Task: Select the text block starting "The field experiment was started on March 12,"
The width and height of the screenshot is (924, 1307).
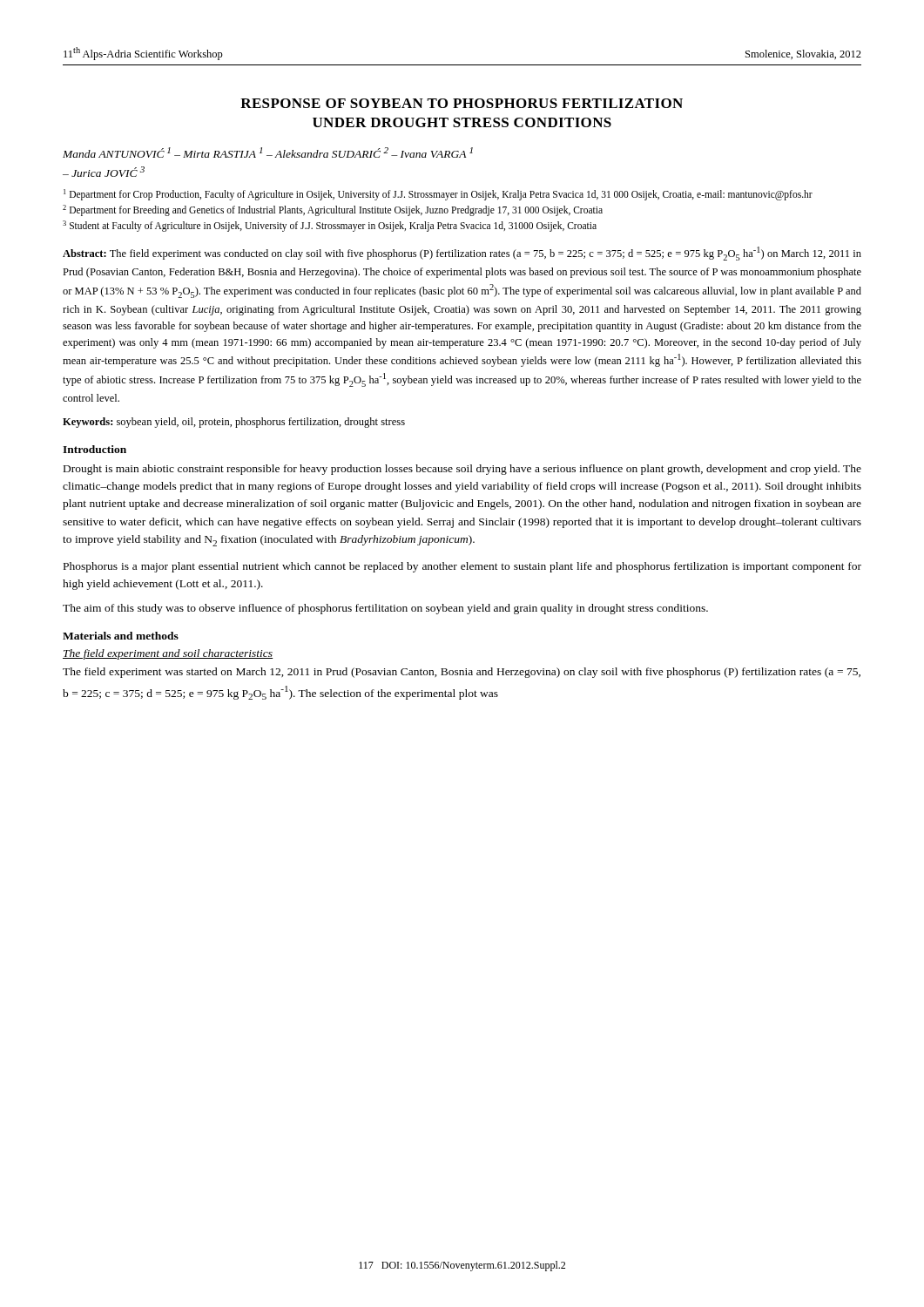Action: click(x=462, y=683)
